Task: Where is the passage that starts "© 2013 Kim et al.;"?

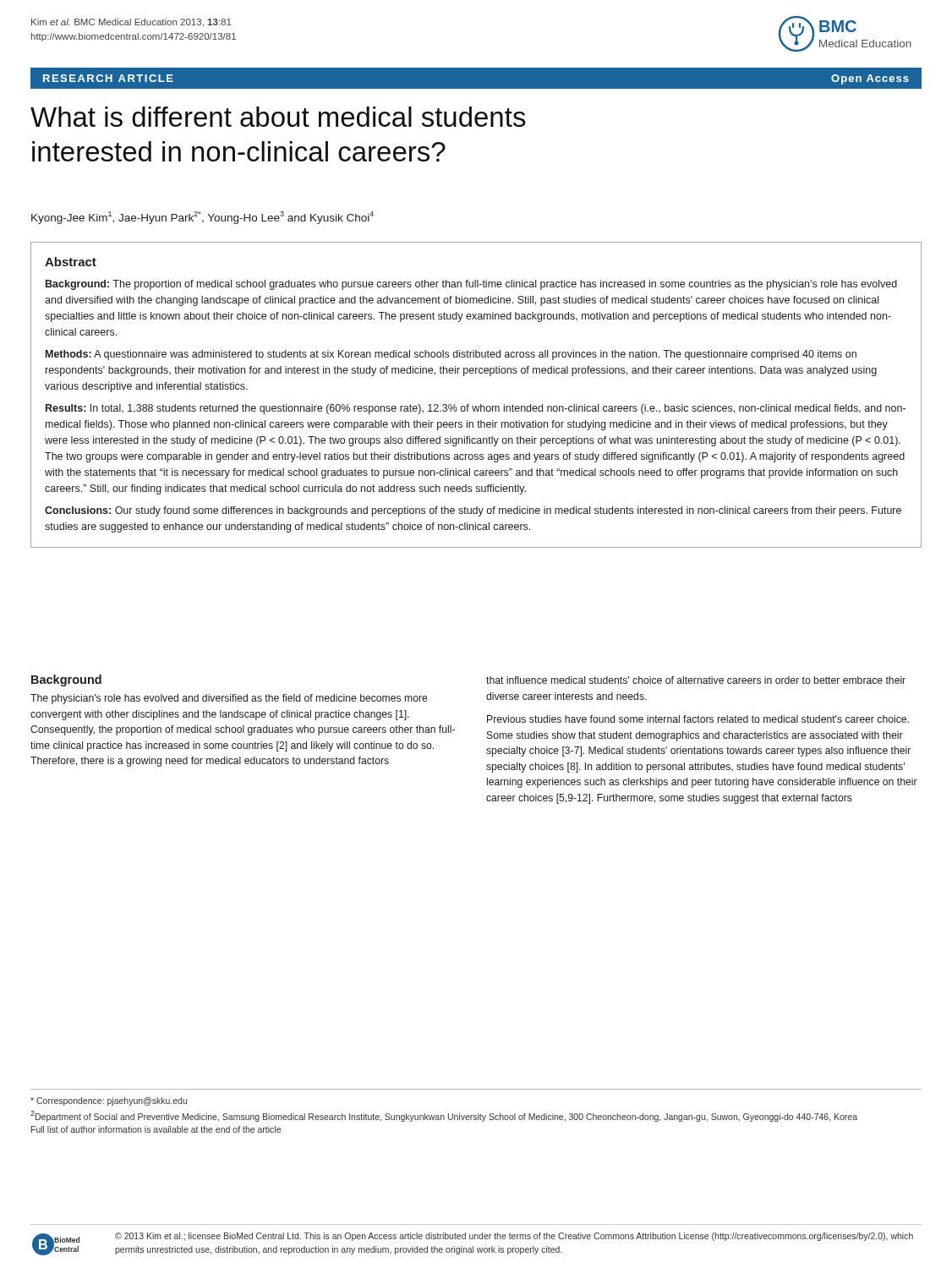Action: click(514, 1242)
